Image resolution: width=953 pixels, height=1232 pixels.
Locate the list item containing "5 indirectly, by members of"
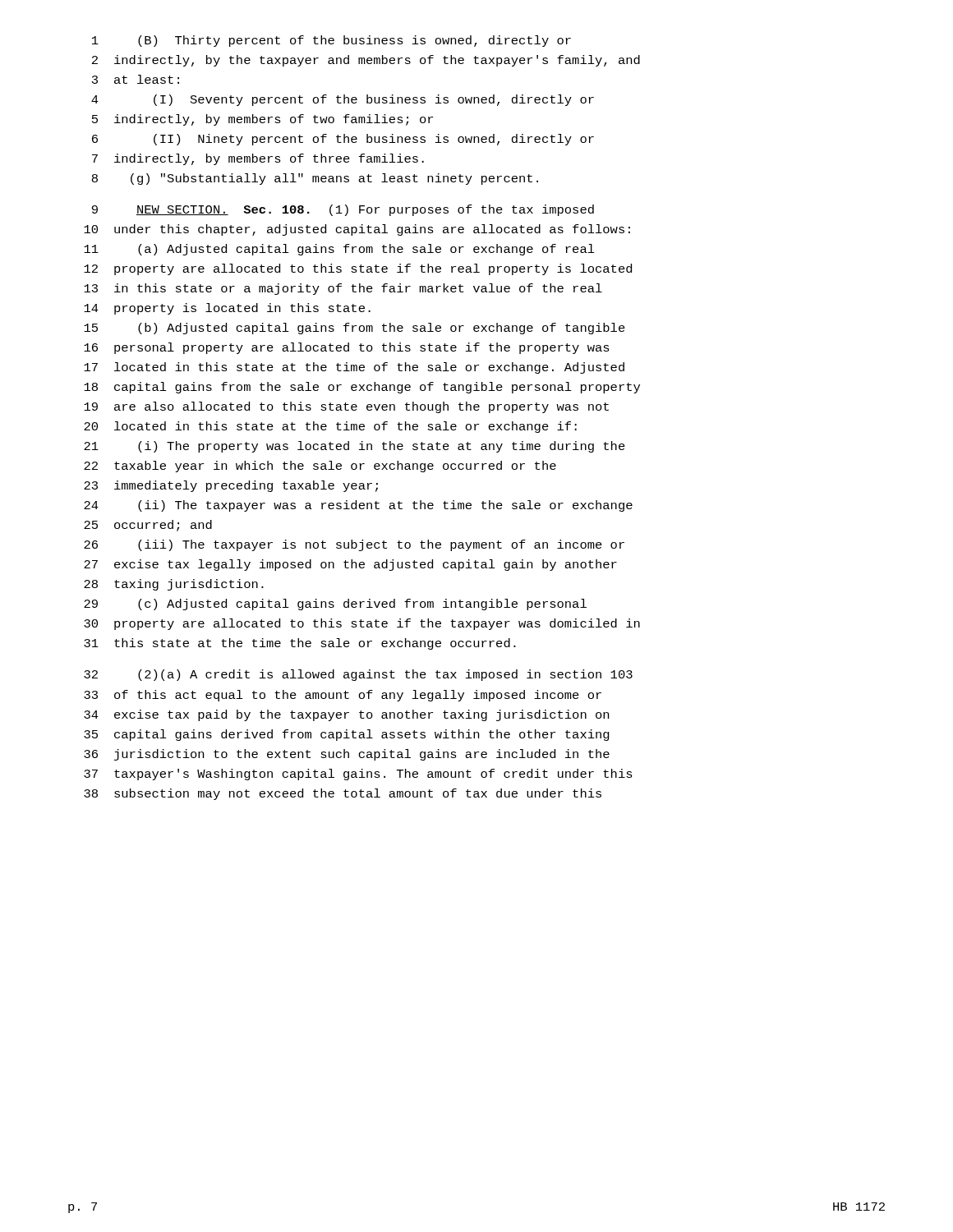pyautogui.click(x=262, y=120)
